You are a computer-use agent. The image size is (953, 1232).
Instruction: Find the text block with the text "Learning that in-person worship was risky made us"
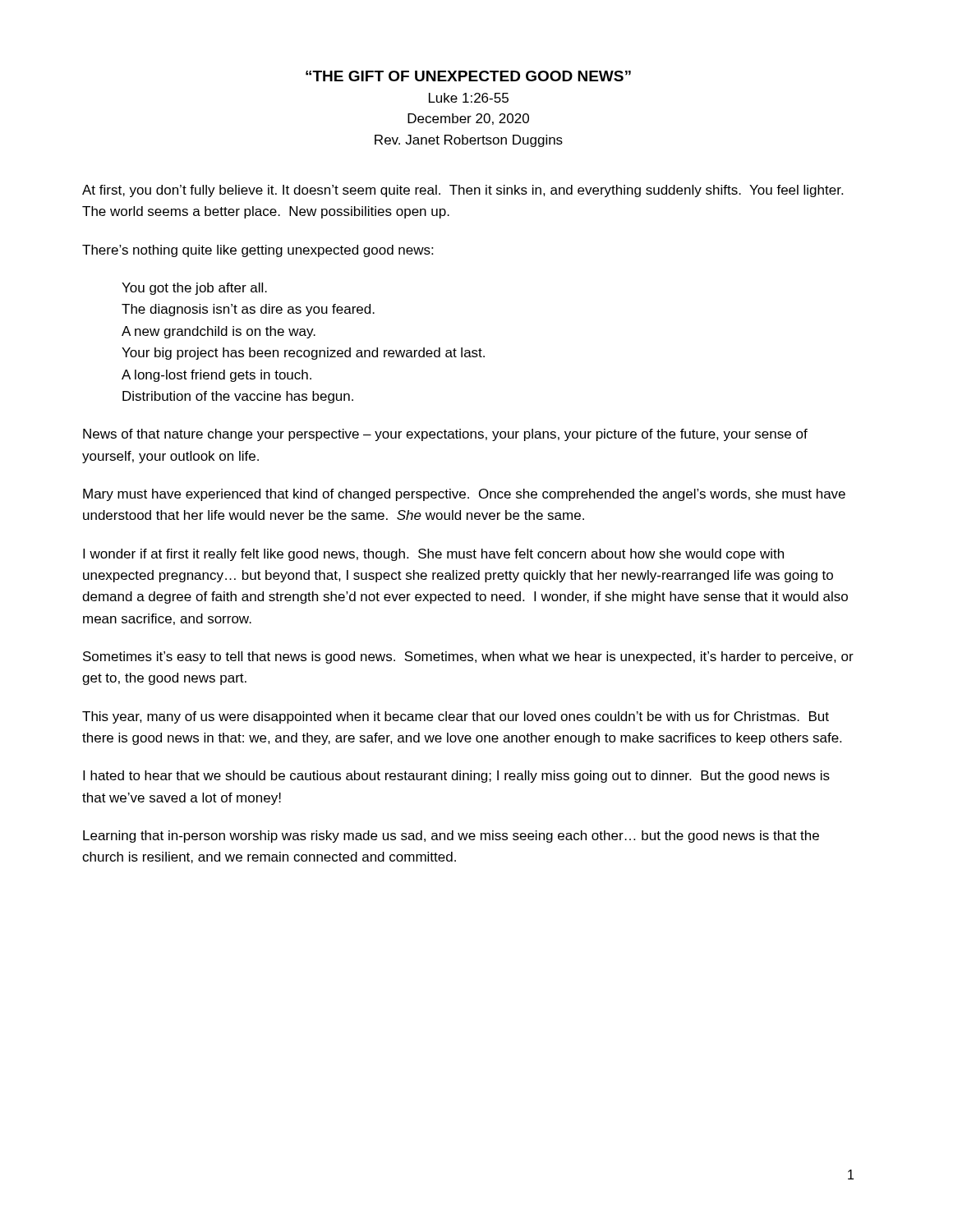pyautogui.click(x=451, y=847)
